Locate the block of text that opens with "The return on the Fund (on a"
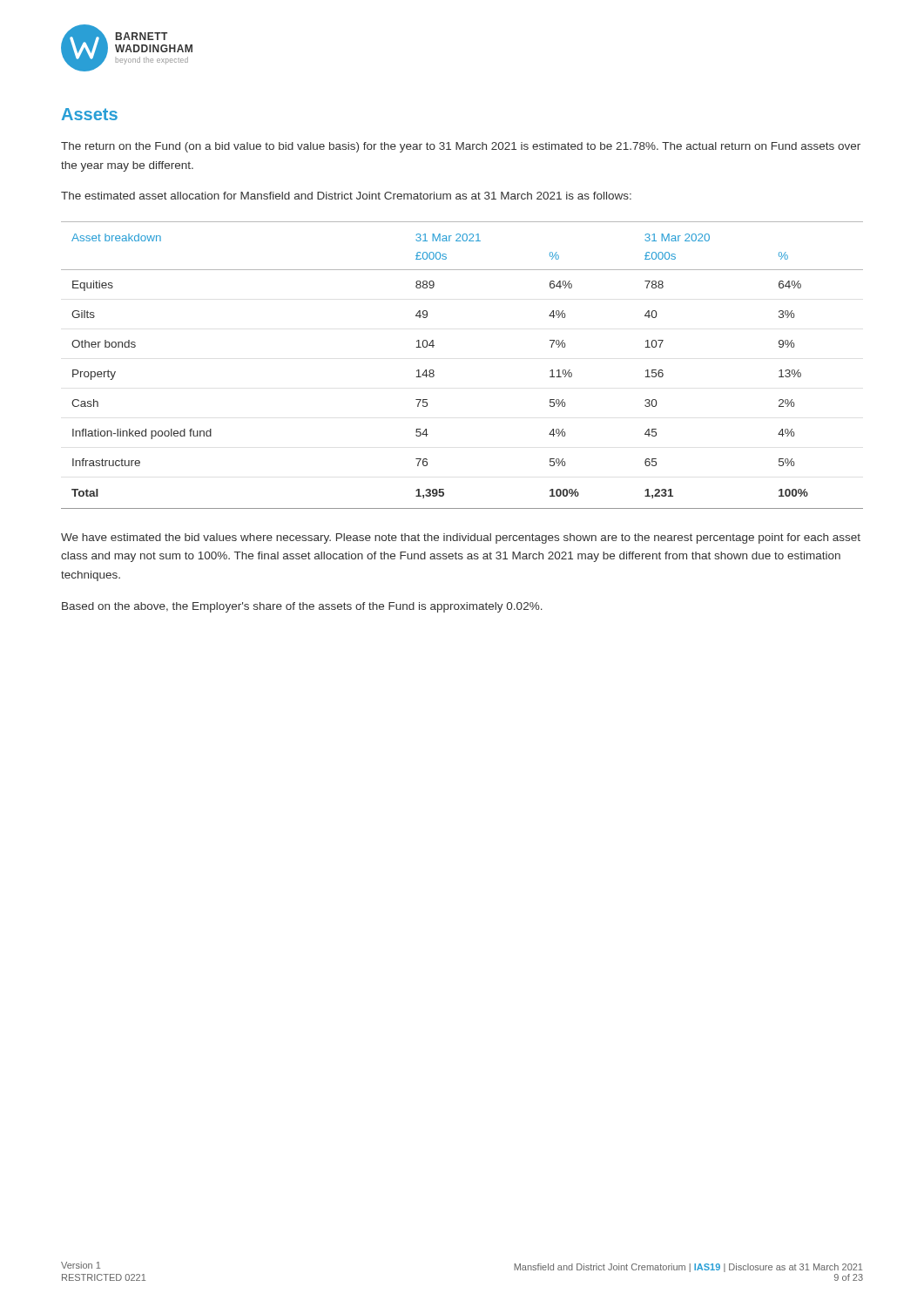The image size is (924, 1307). click(461, 155)
